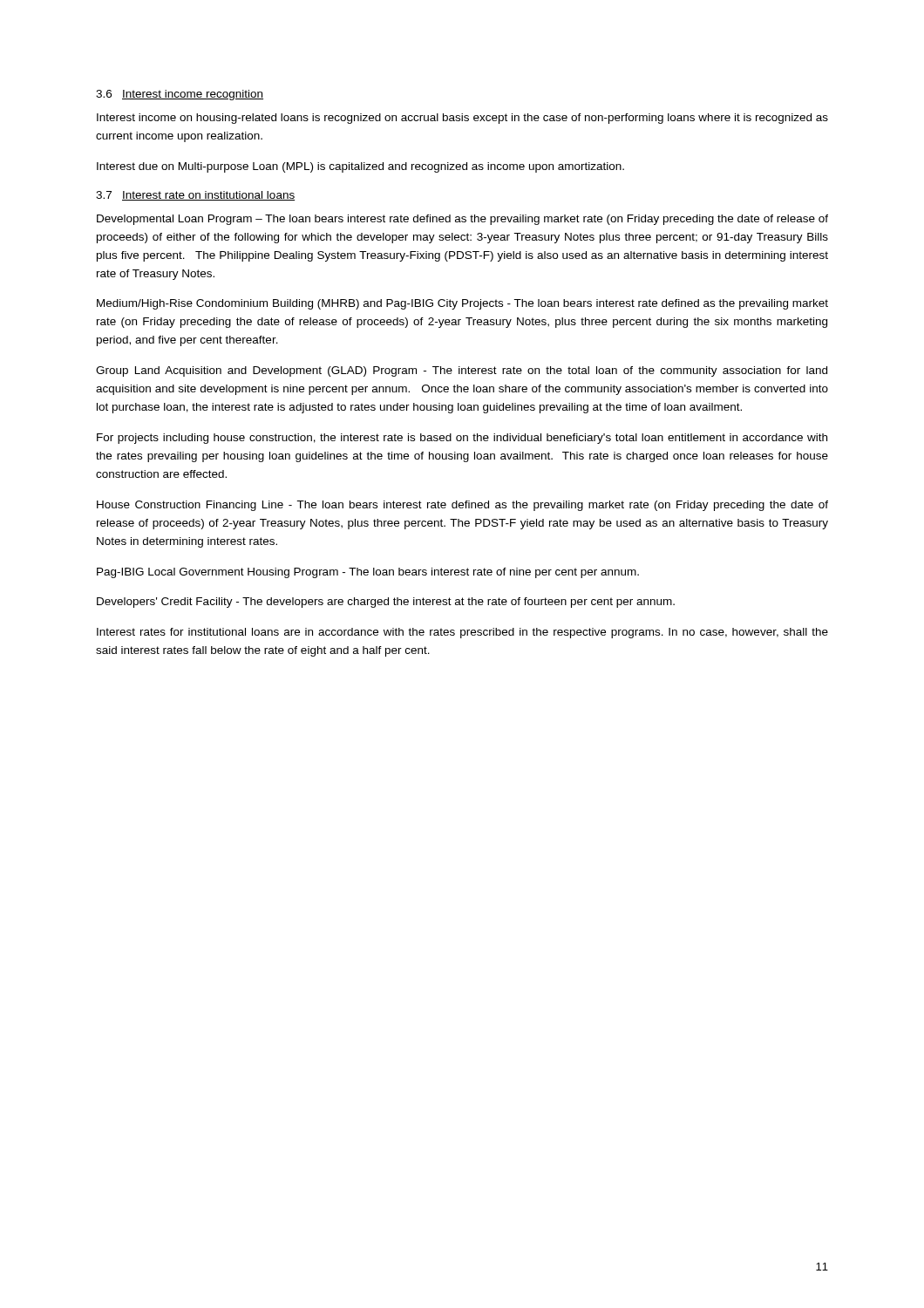Viewport: 924px width, 1308px height.
Task: Find the passage starting "Medium/High-Rise Condominium Building (MHRB)"
Action: (x=462, y=322)
